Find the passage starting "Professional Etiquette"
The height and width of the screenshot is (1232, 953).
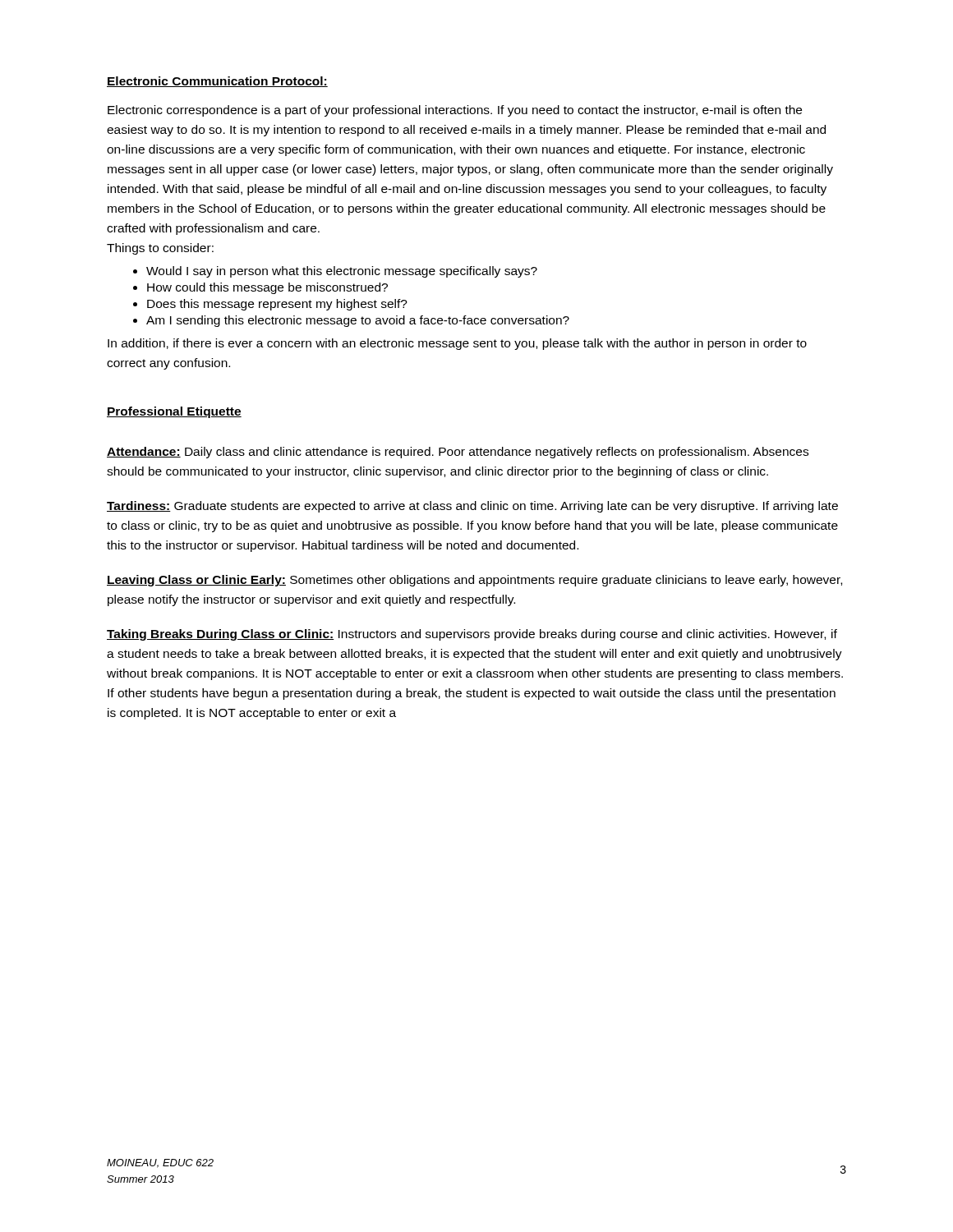click(174, 411)
